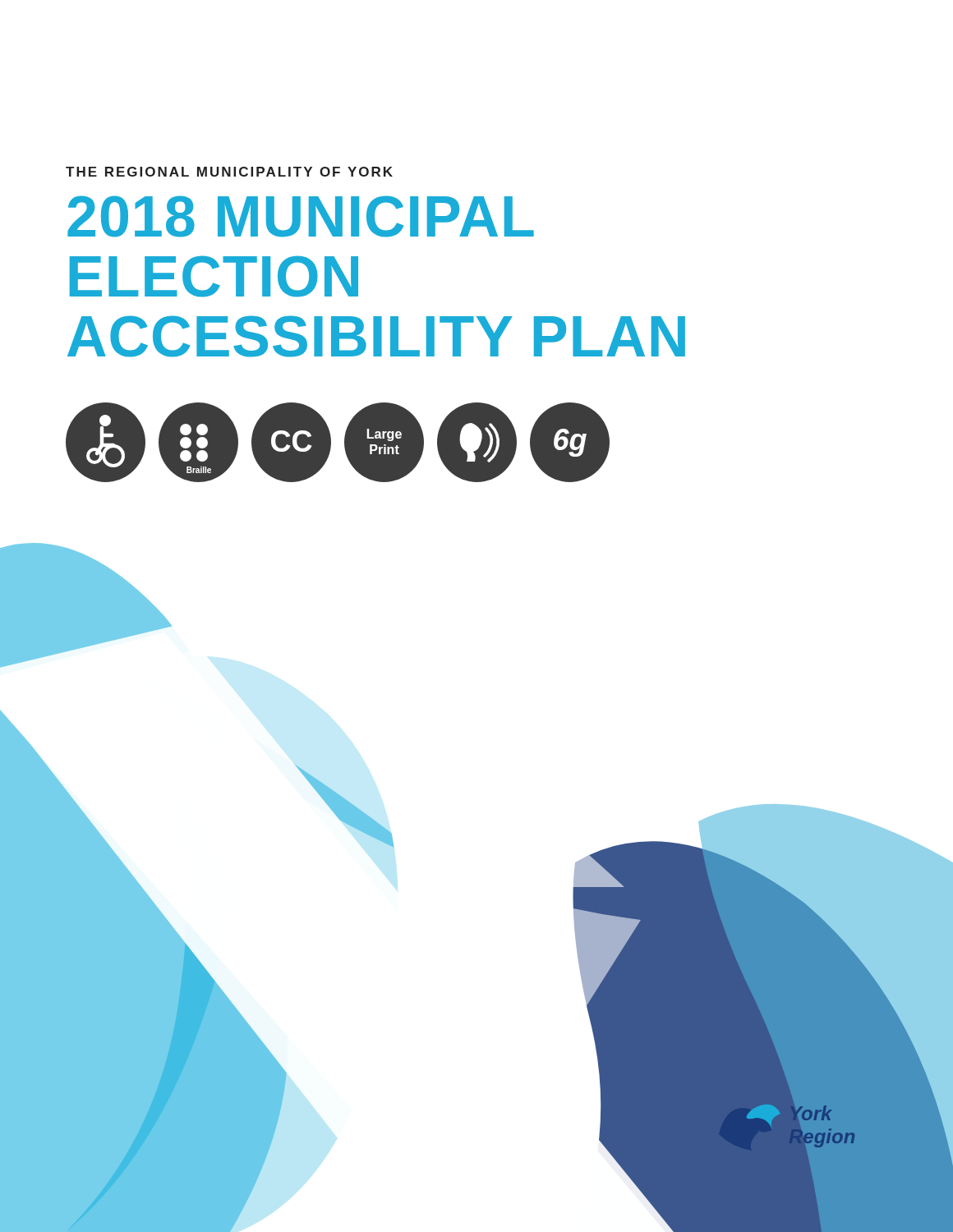
Task: Select the illustration
Action: coord(435,443)
